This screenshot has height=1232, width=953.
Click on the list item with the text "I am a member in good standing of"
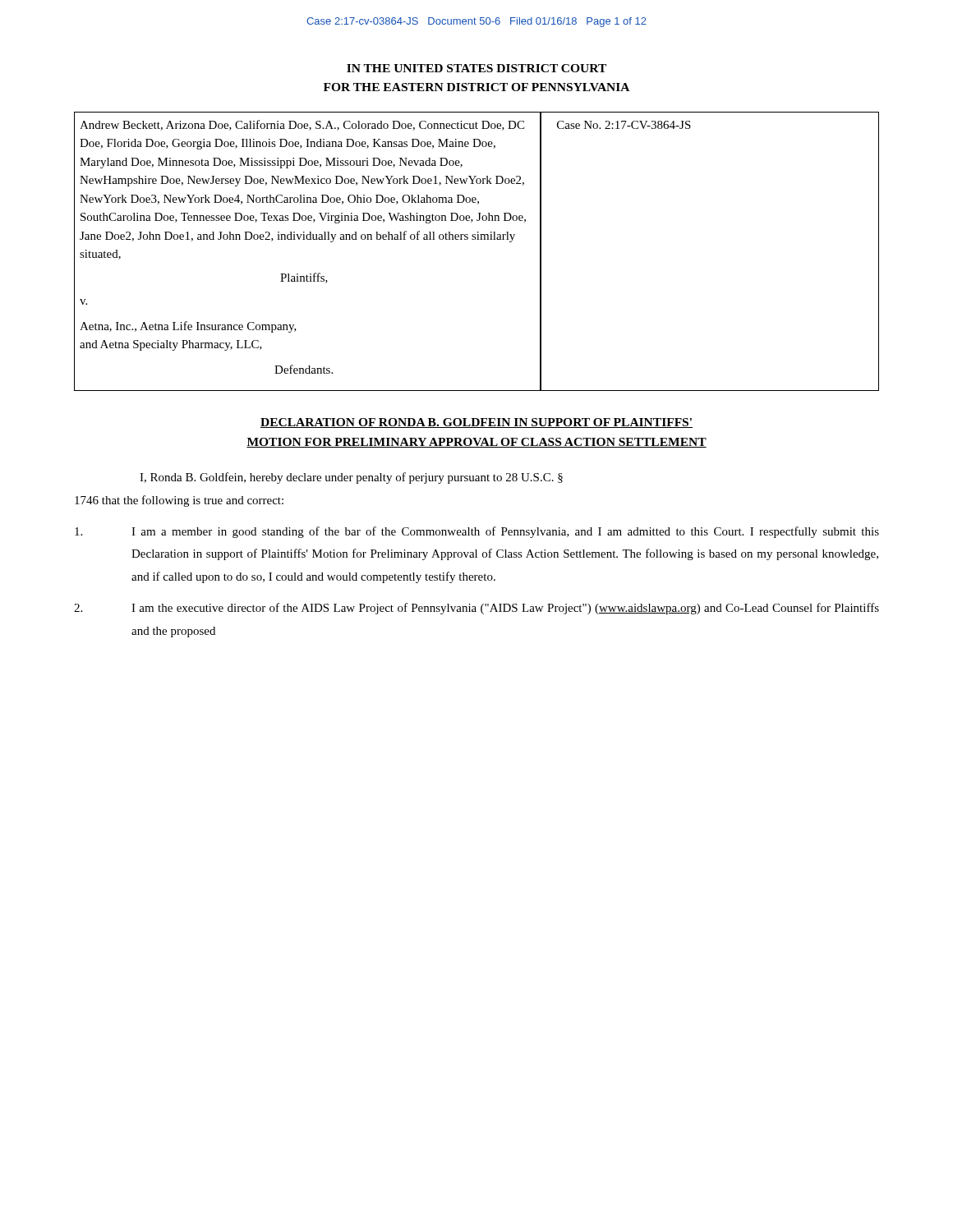(476, 555)
